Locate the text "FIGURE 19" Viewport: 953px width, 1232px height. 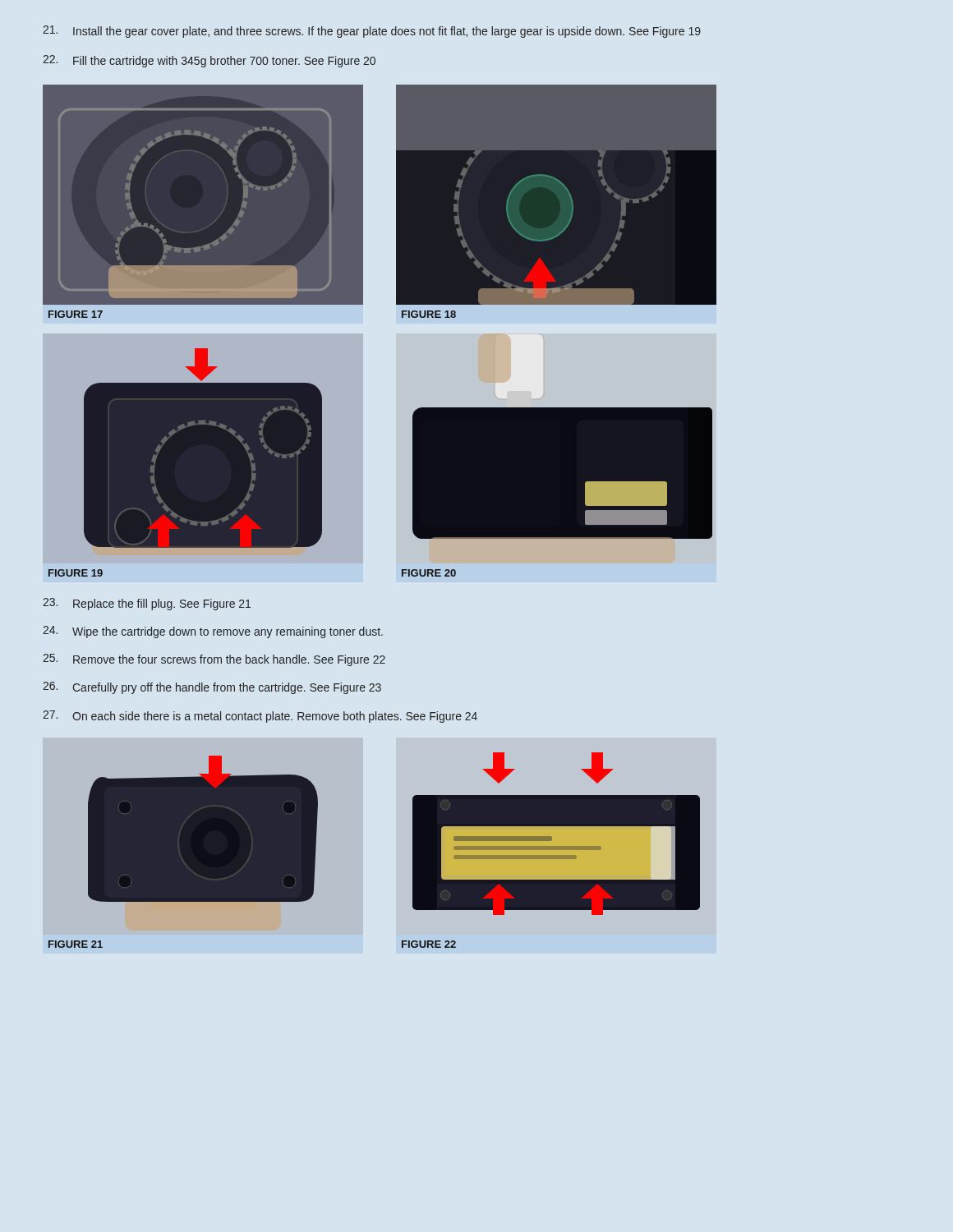[75, 573]
